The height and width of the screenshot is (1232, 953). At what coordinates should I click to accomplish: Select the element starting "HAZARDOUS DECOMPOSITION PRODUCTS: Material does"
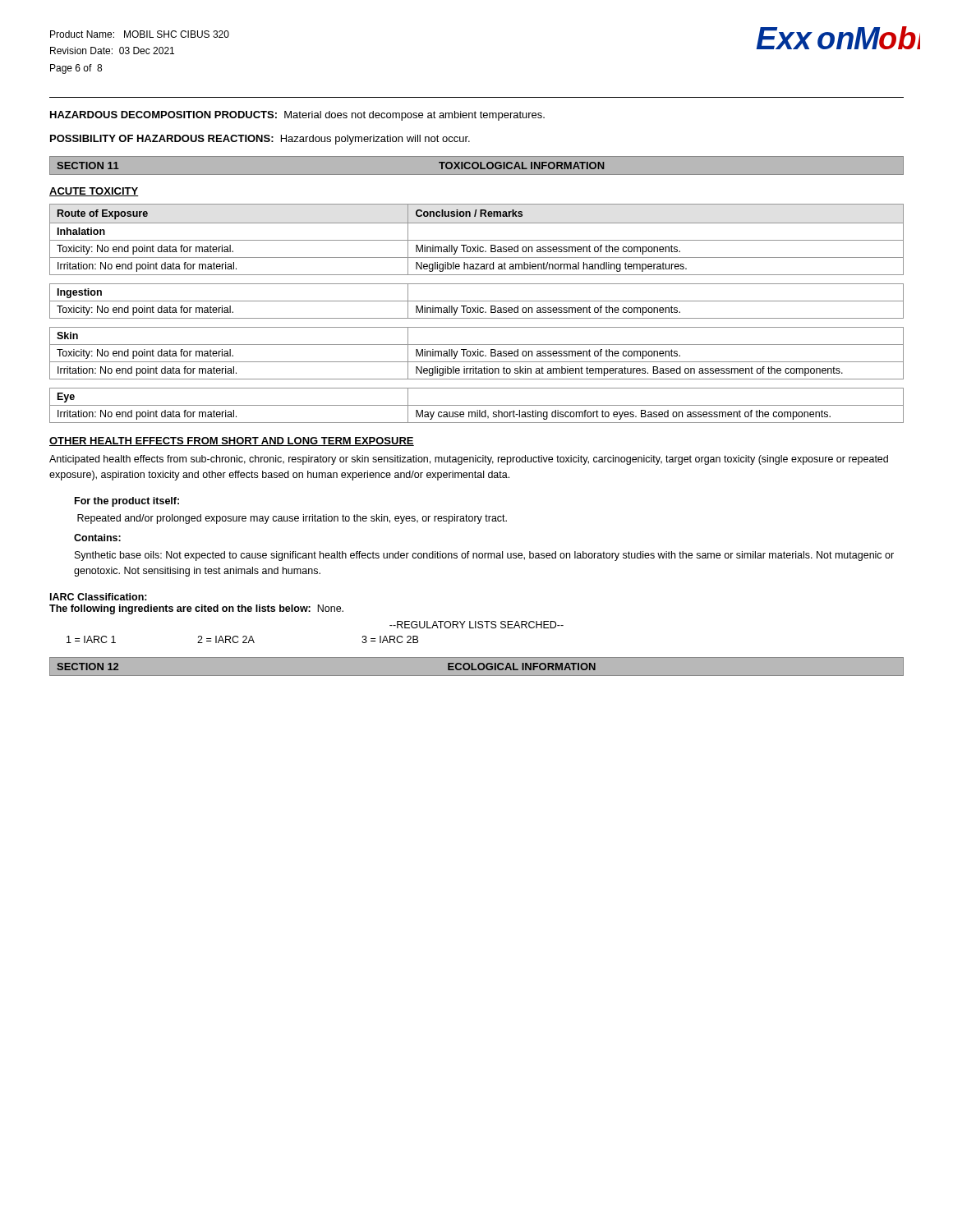(x=297, y=115)
